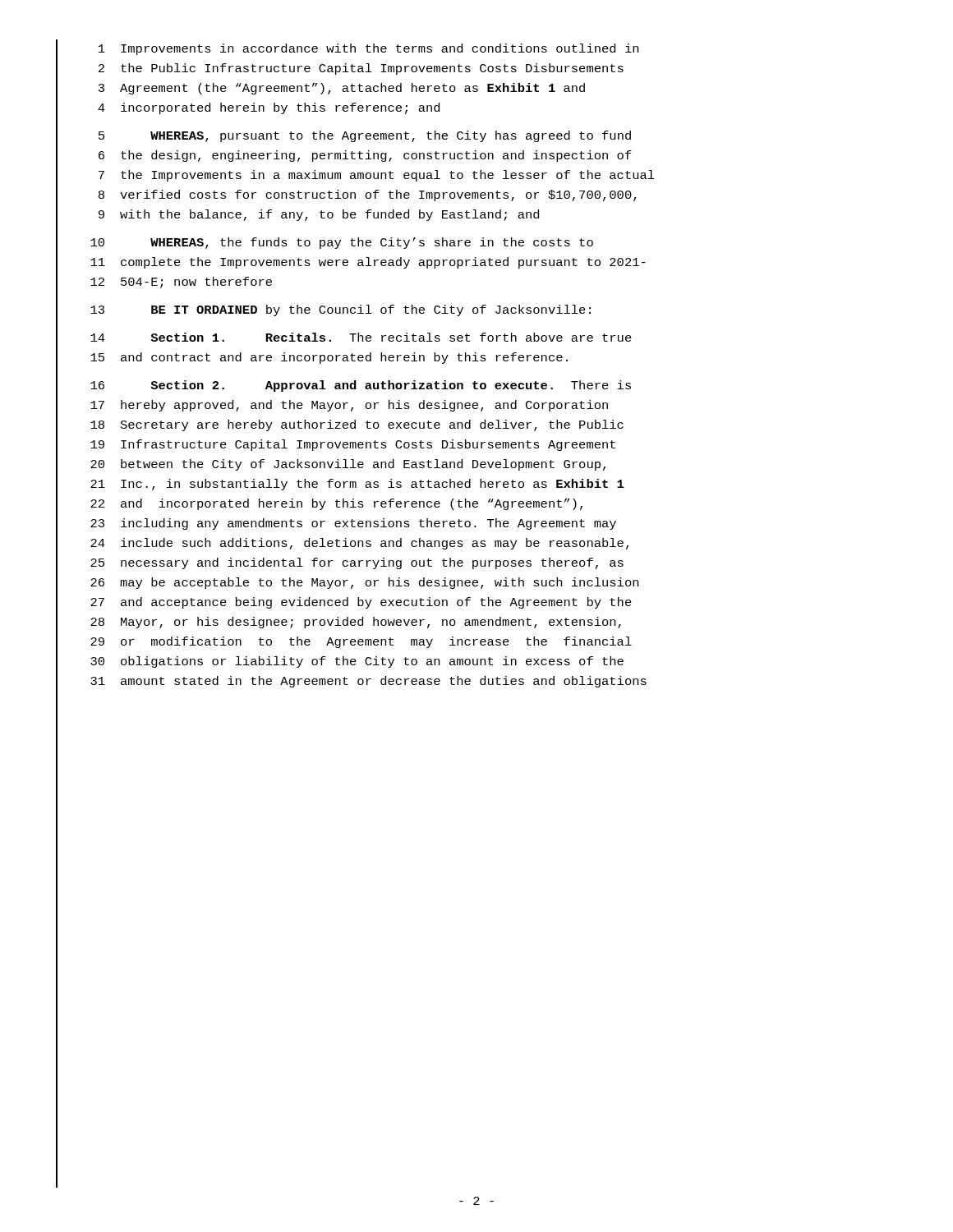
Task: Locate the list item with the text "24 include such additions, deletions and changes as"
Action: pos(486,544)
